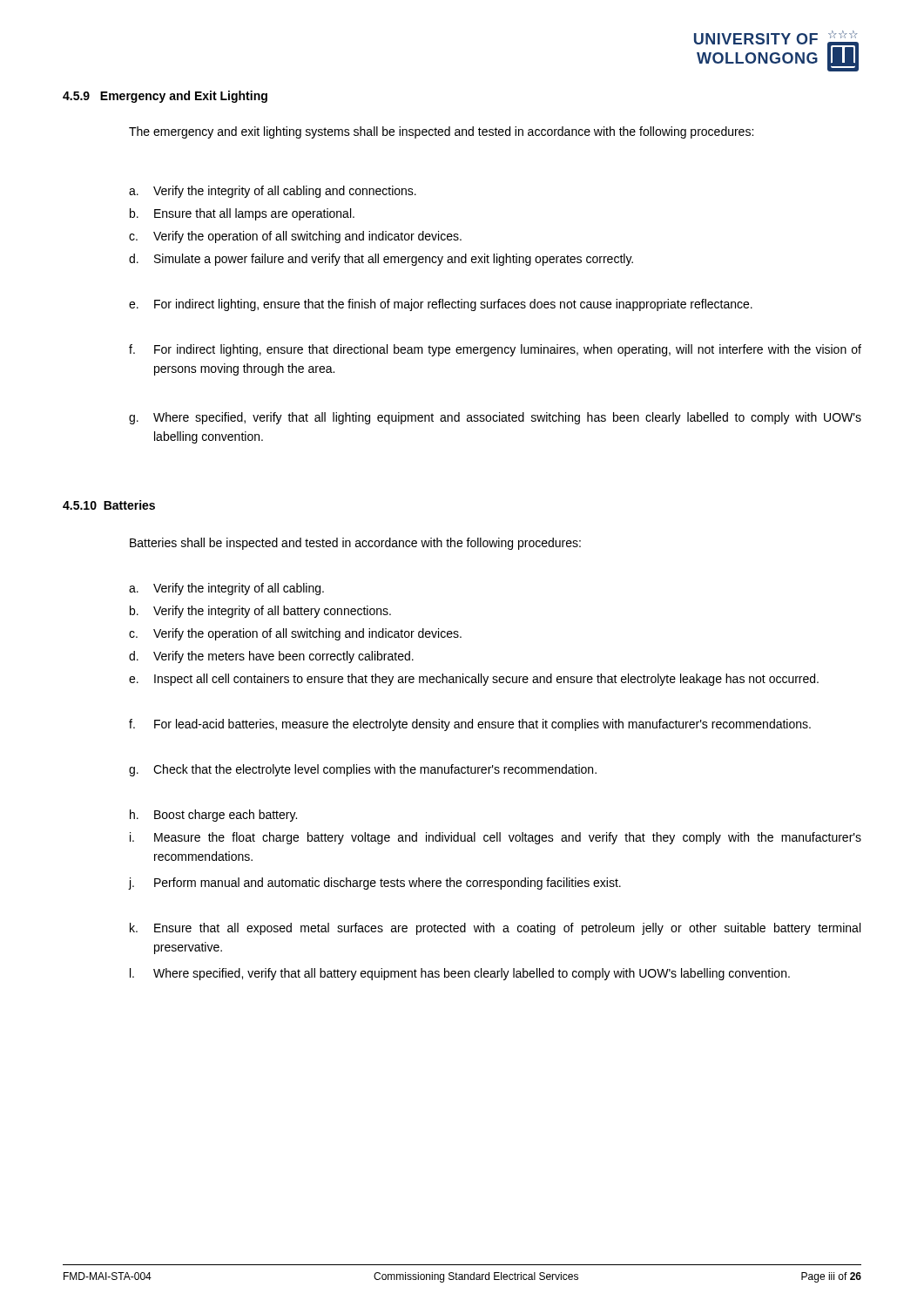The image size is (924, 1307).
Task: Find the list item with the text "b.Verify the integrity of all battery"
Action: (x=260, y=611)
